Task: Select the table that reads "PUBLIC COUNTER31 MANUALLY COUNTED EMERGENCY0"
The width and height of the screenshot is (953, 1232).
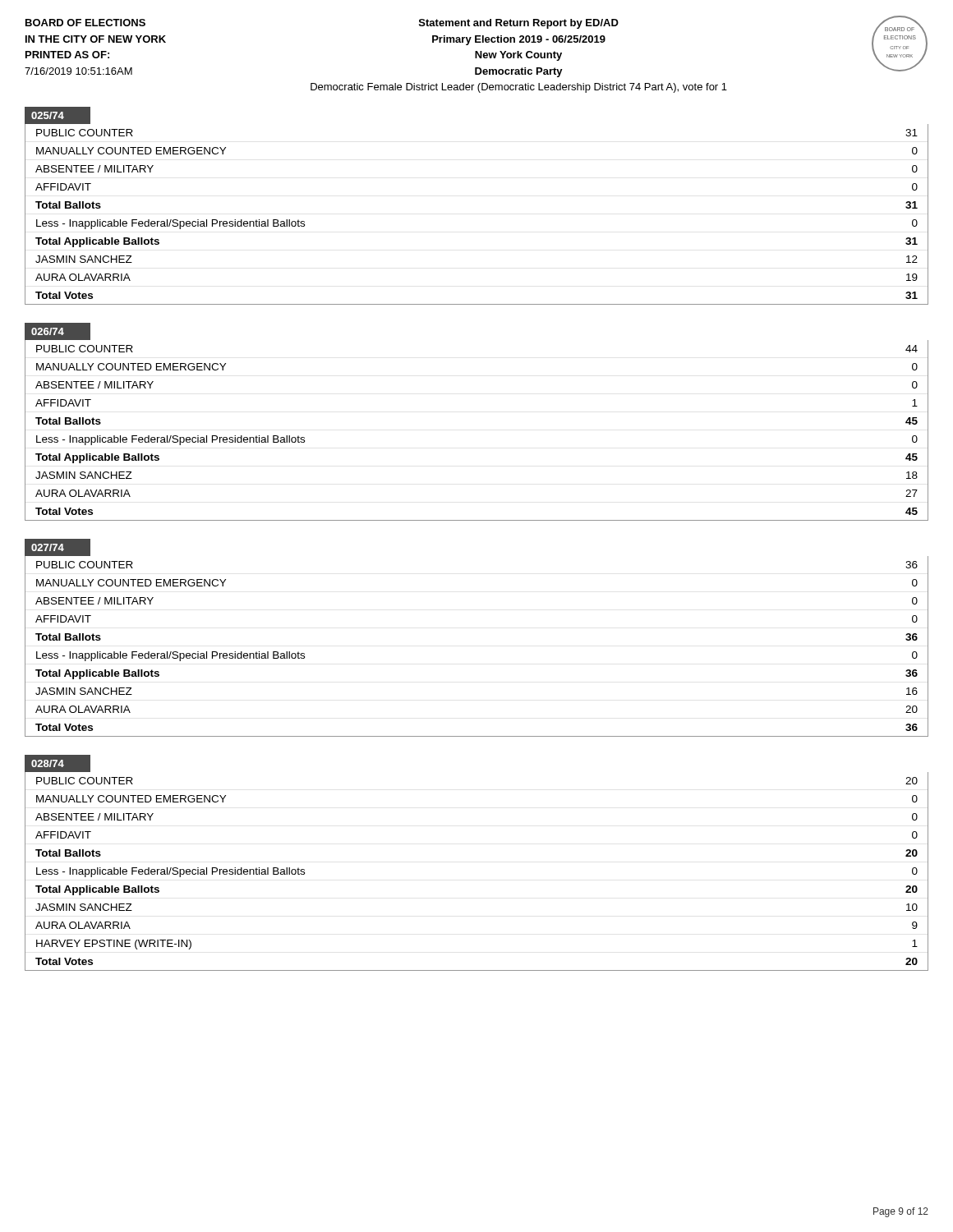Action: coord(476,214)
